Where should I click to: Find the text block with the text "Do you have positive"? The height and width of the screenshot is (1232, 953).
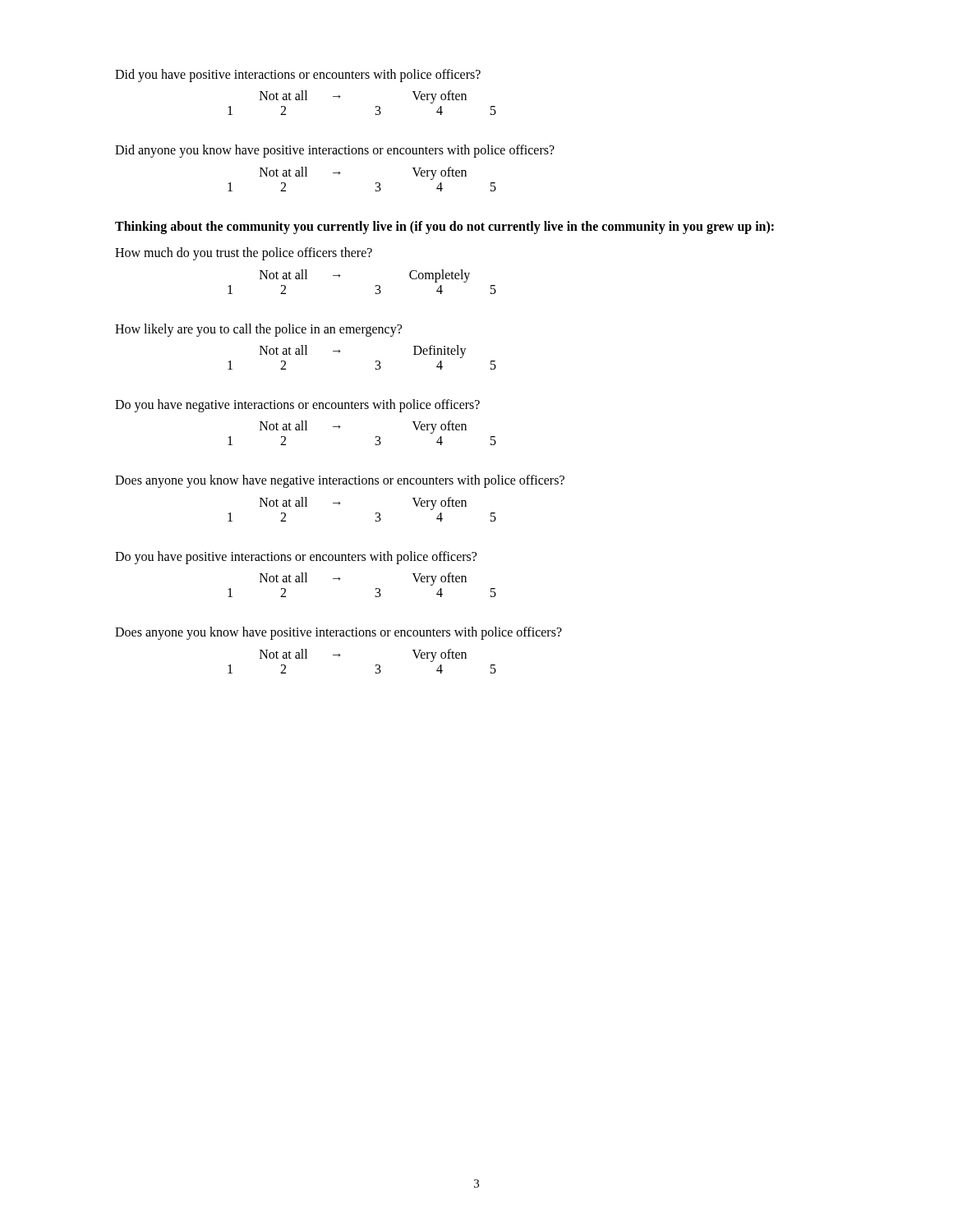point(296,556)
